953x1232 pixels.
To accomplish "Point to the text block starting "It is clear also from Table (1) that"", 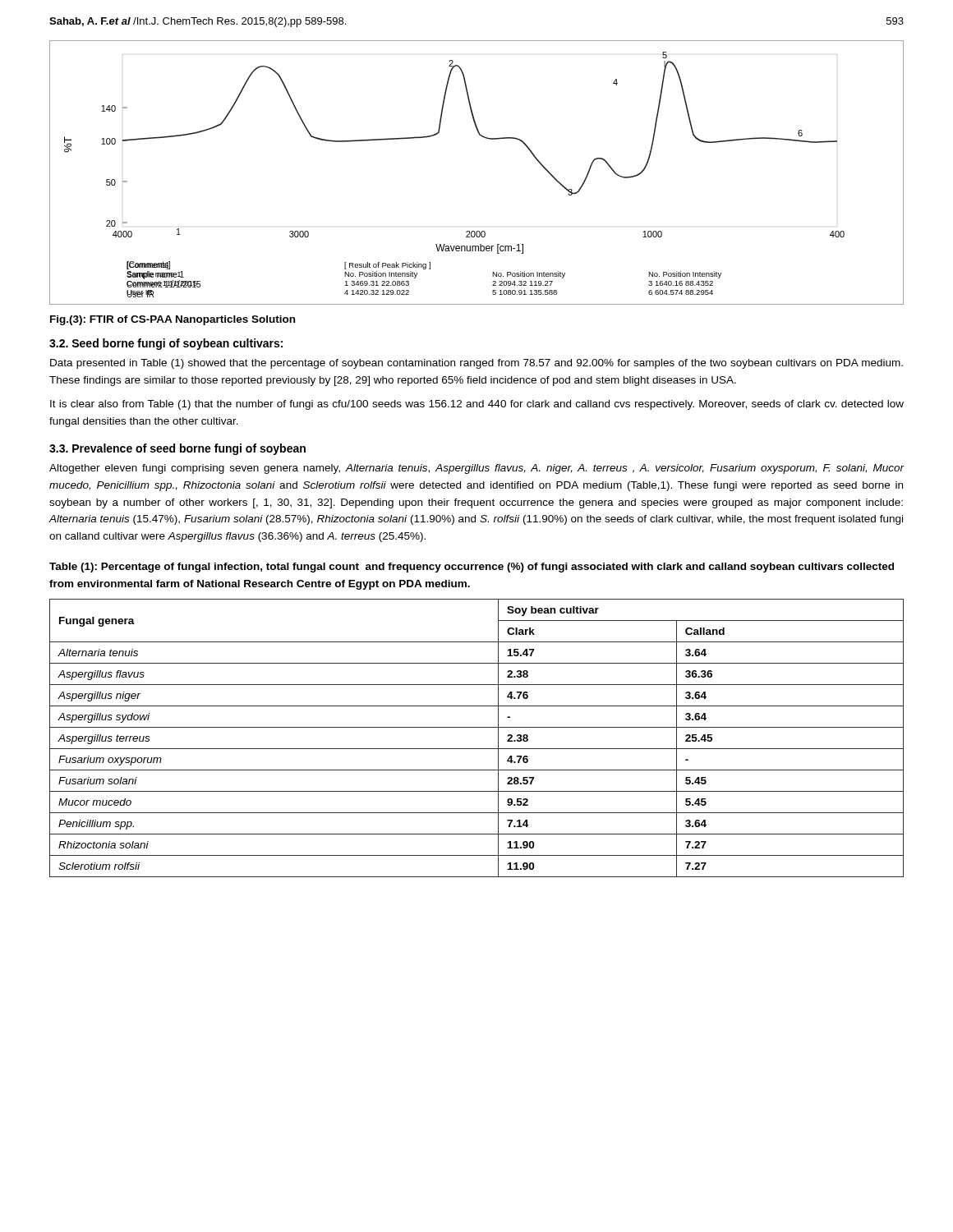I will click(x=476, y=412).
